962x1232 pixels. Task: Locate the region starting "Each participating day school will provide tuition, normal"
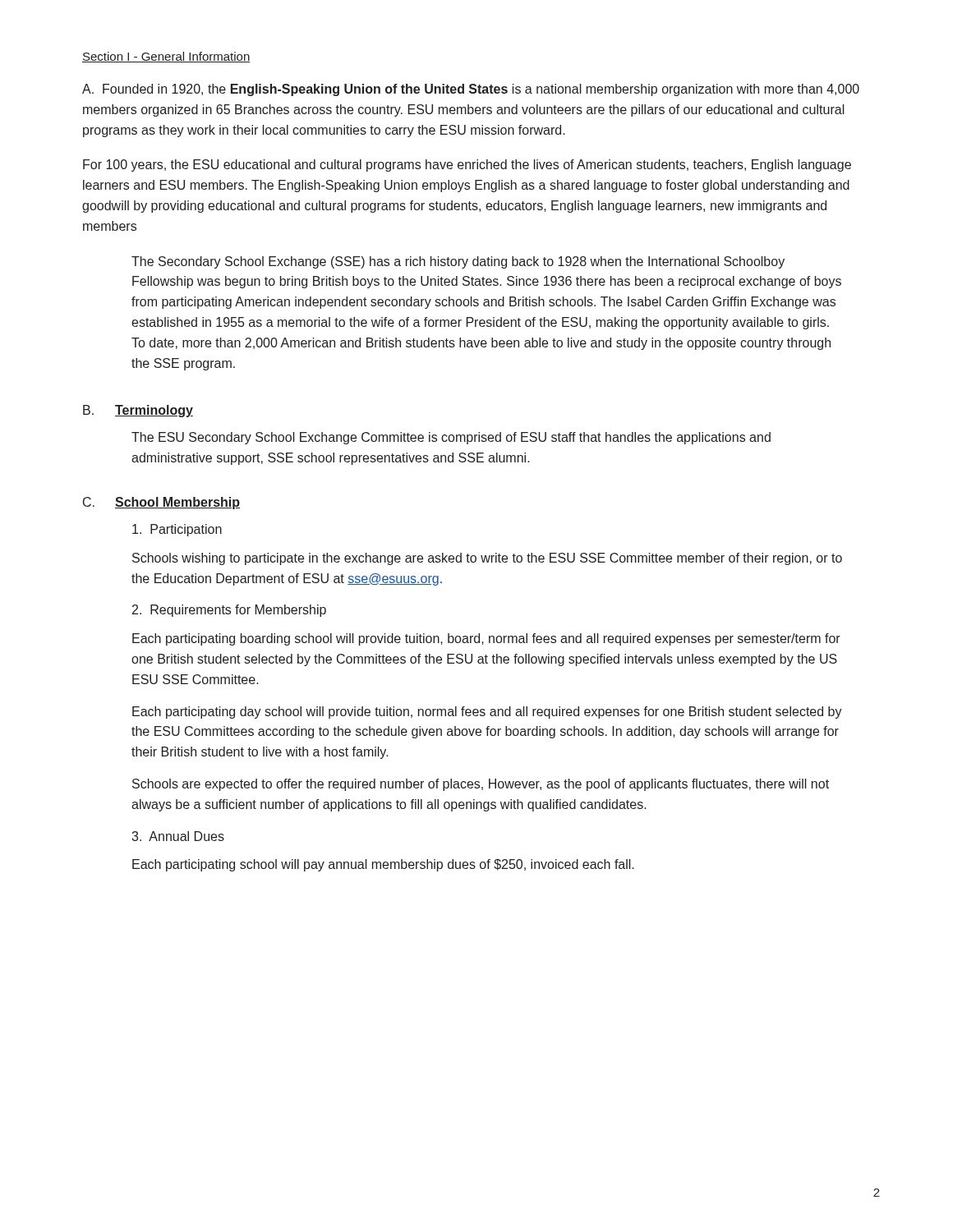click(487, 732)
